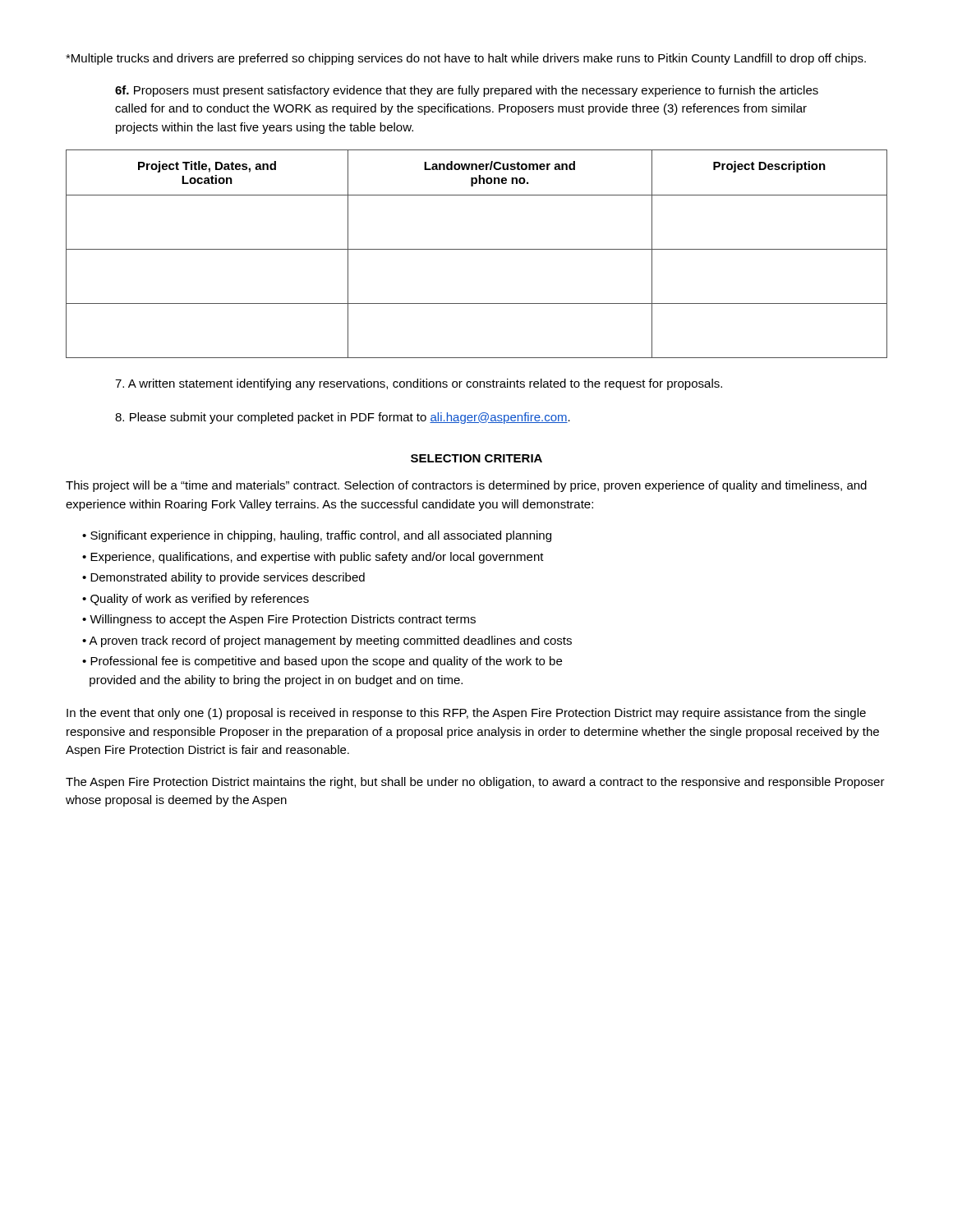The image size is (953, 1232).
Task: Click the passage that begins "In the event that only"
Action: point(473,731)
